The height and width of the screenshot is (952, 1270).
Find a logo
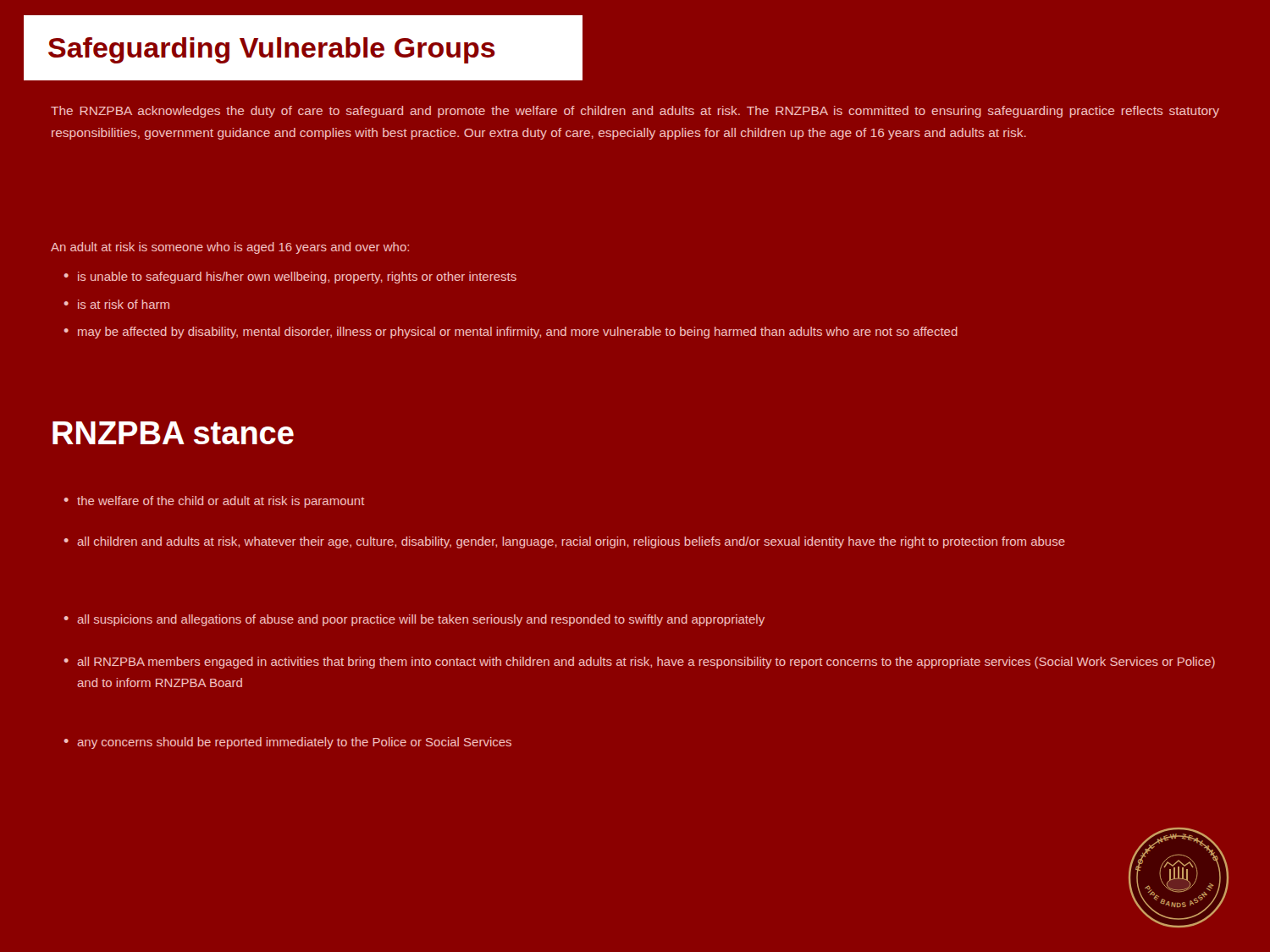click(x=1179, y=878)
